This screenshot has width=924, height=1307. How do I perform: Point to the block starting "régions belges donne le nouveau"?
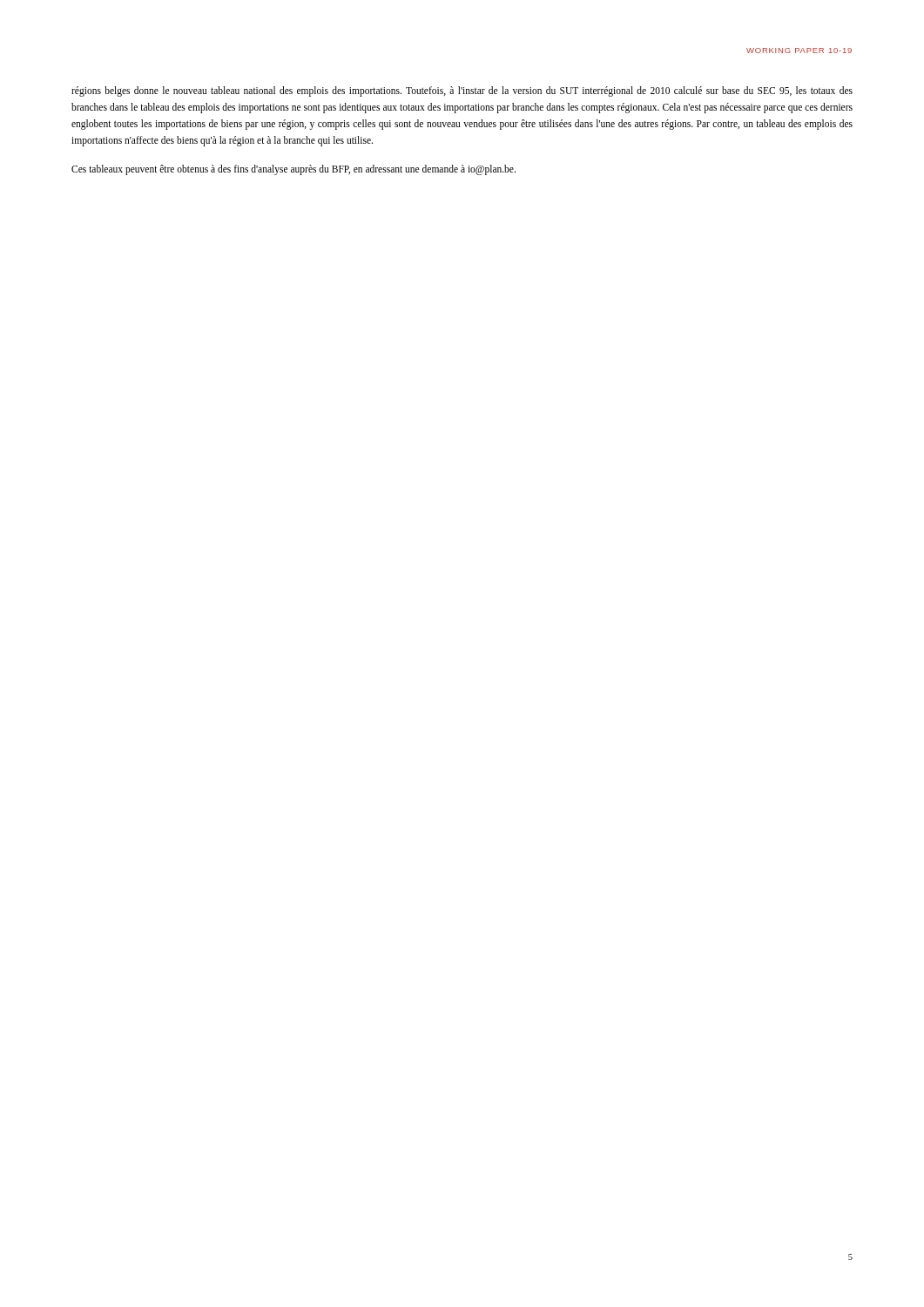point(462,115)
